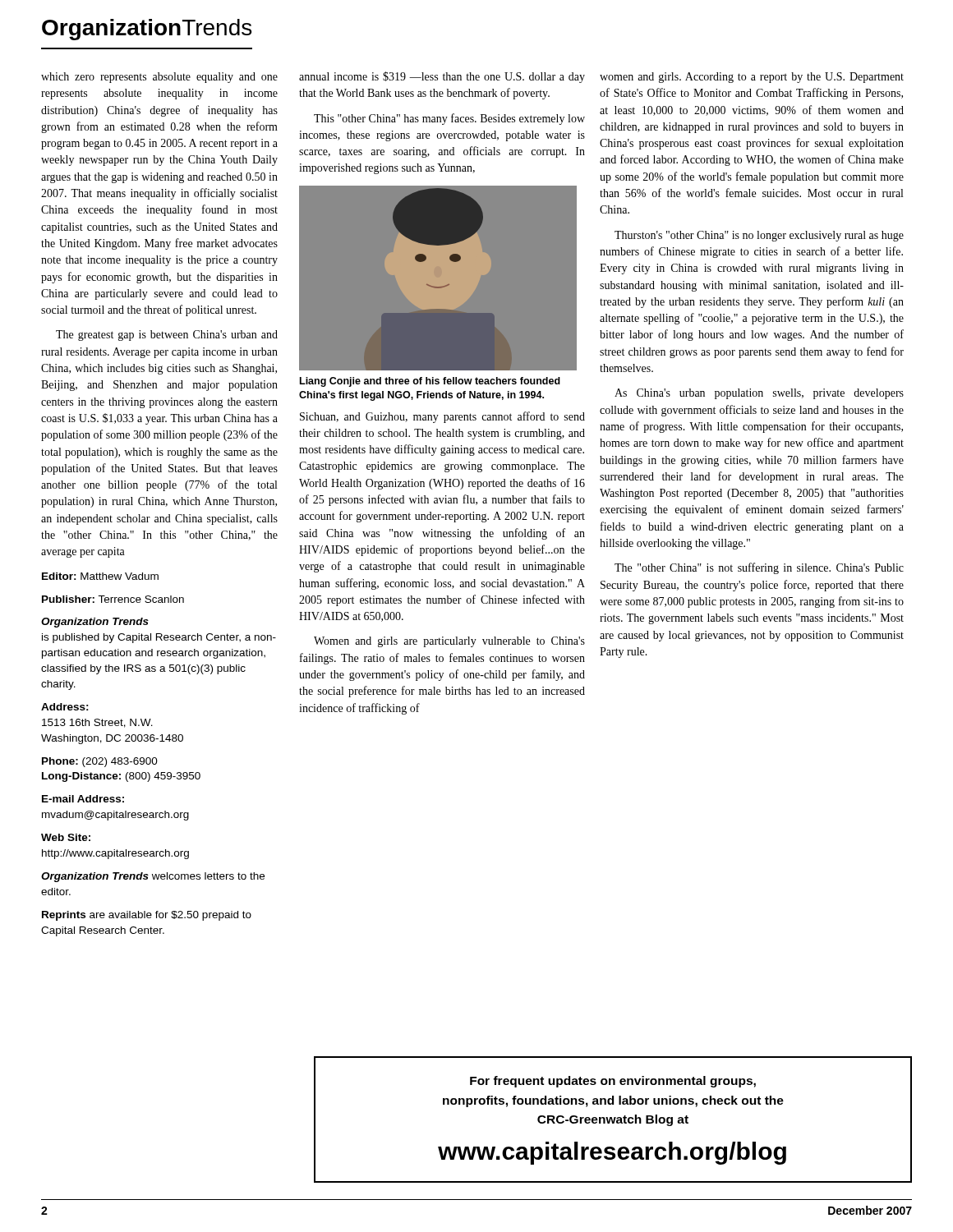This screenshot has height=1232, width=953.
Task: Where is the passage that starts "As China's urban population swells,"?
Action: click(752, 469)
